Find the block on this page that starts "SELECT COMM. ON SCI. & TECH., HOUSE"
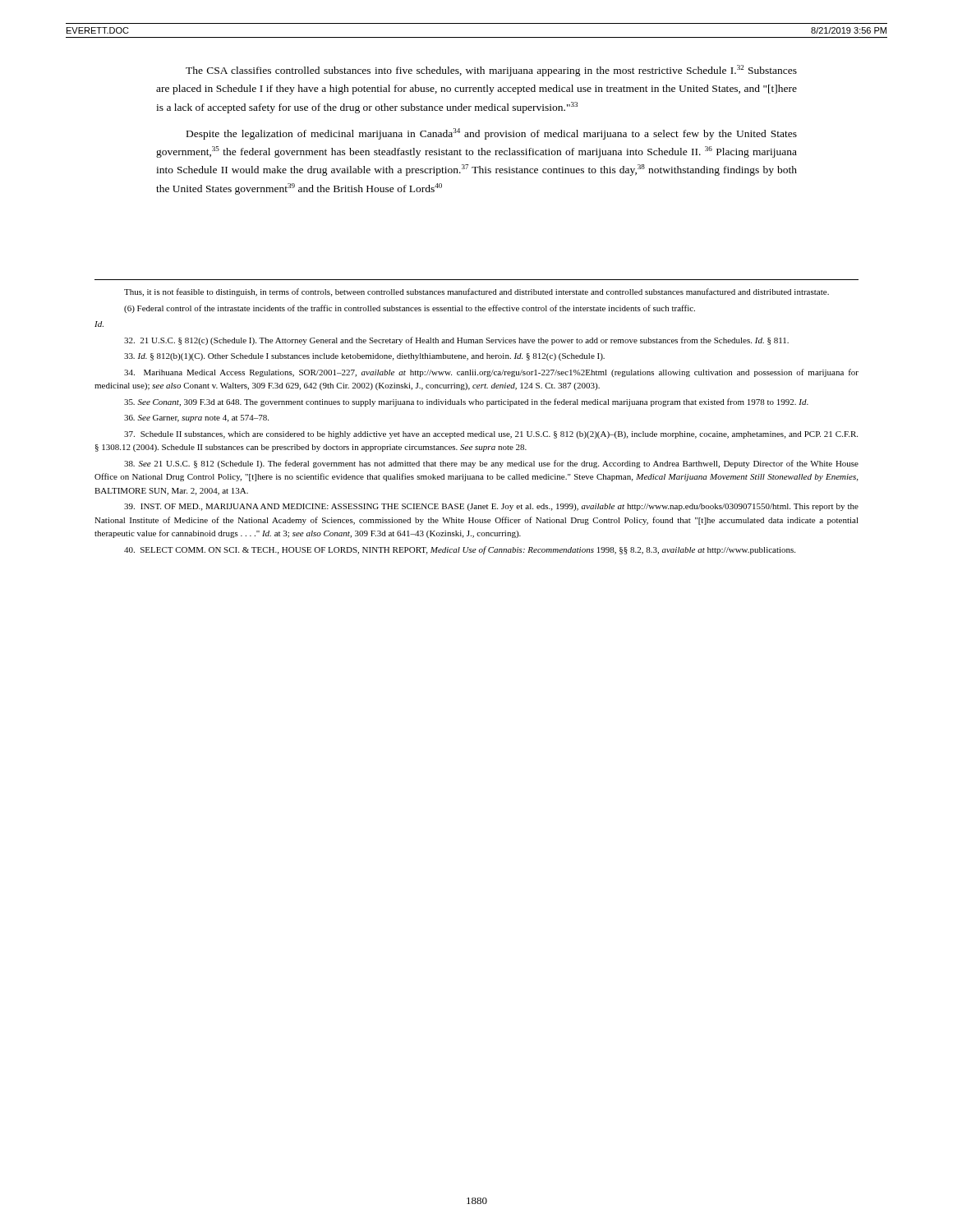The width and height of the screenshot is (953, 1232). (476, 549)
